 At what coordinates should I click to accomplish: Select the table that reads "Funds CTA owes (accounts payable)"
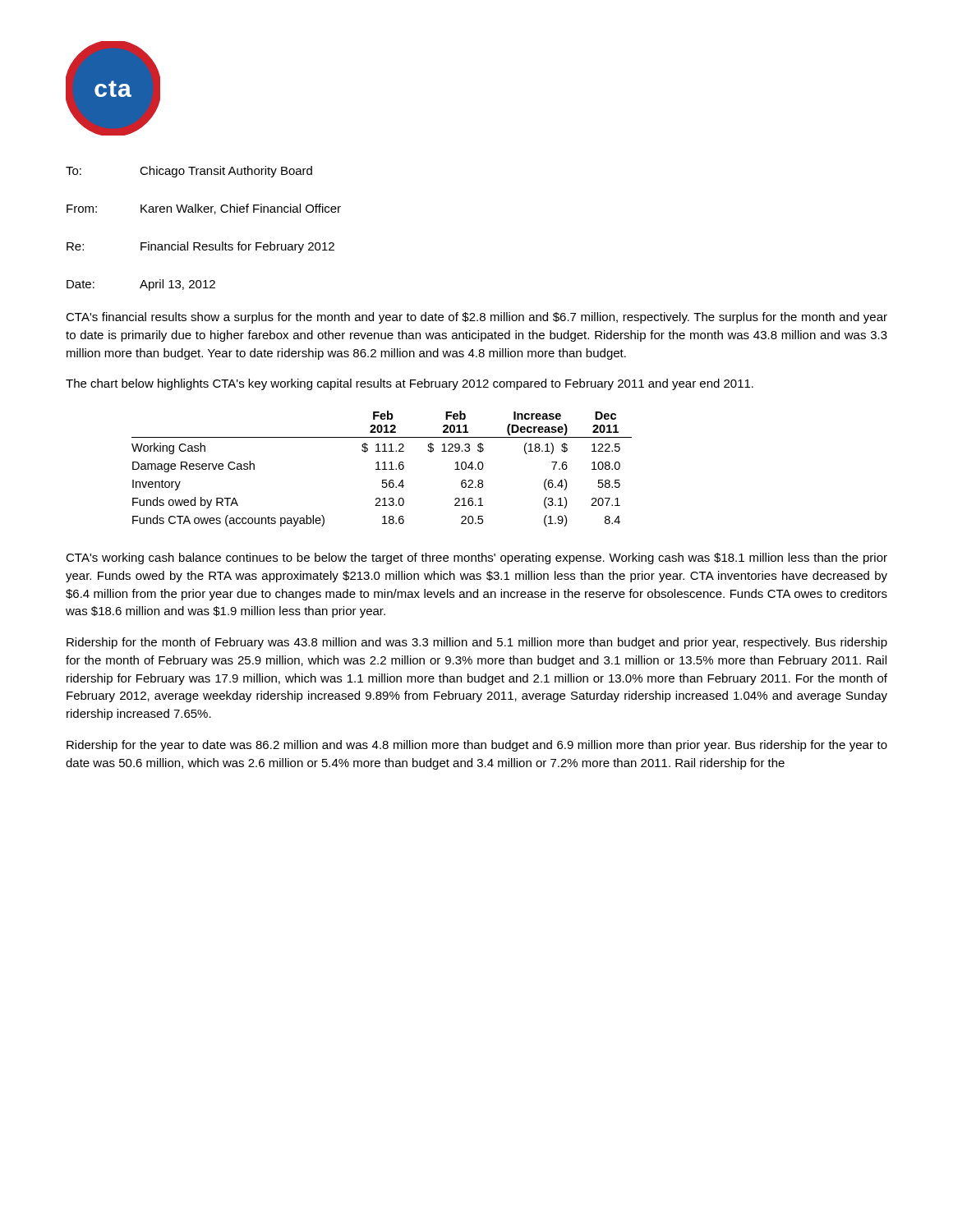509,468
